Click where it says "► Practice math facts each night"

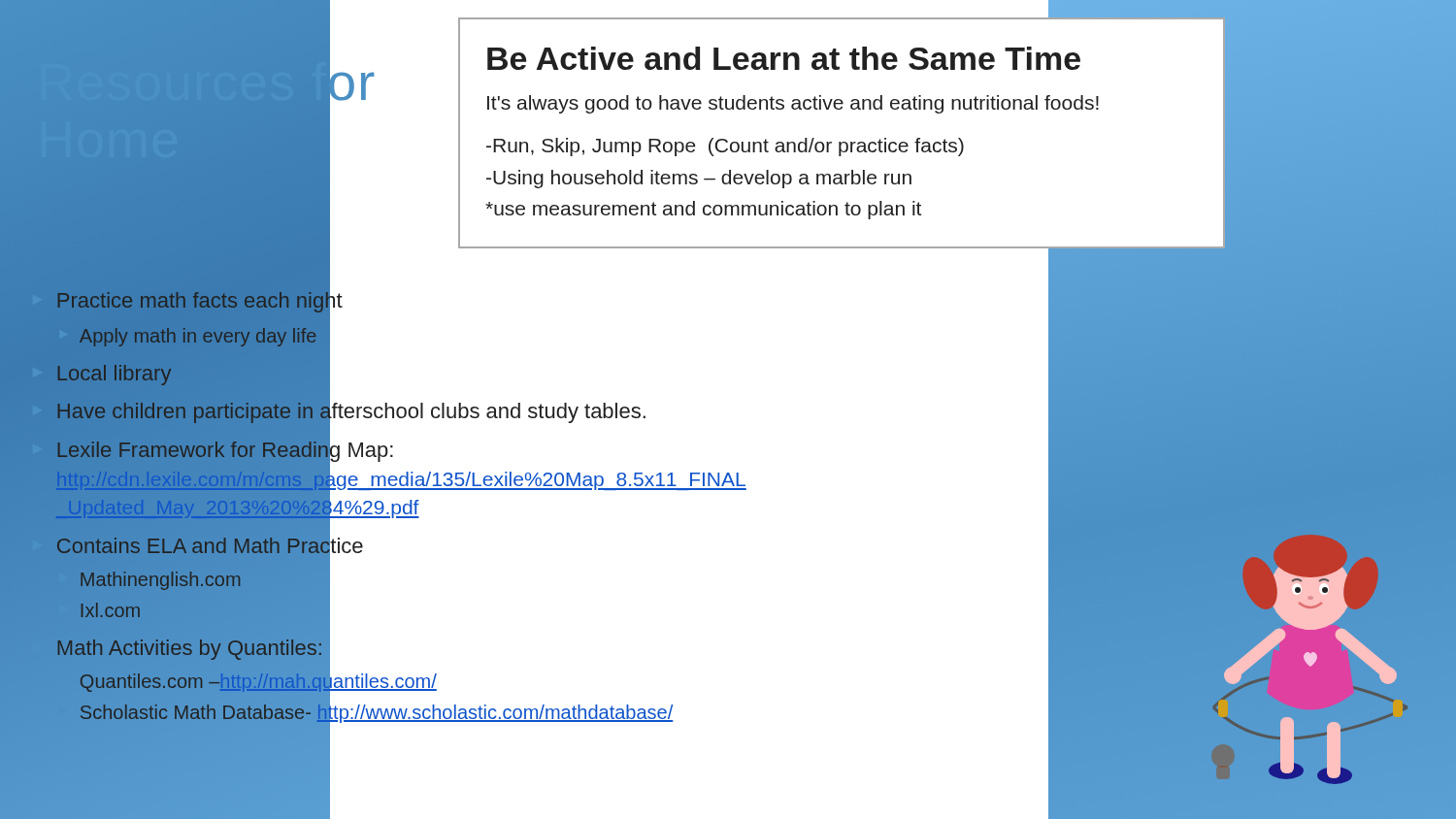[x=186, y=301]
